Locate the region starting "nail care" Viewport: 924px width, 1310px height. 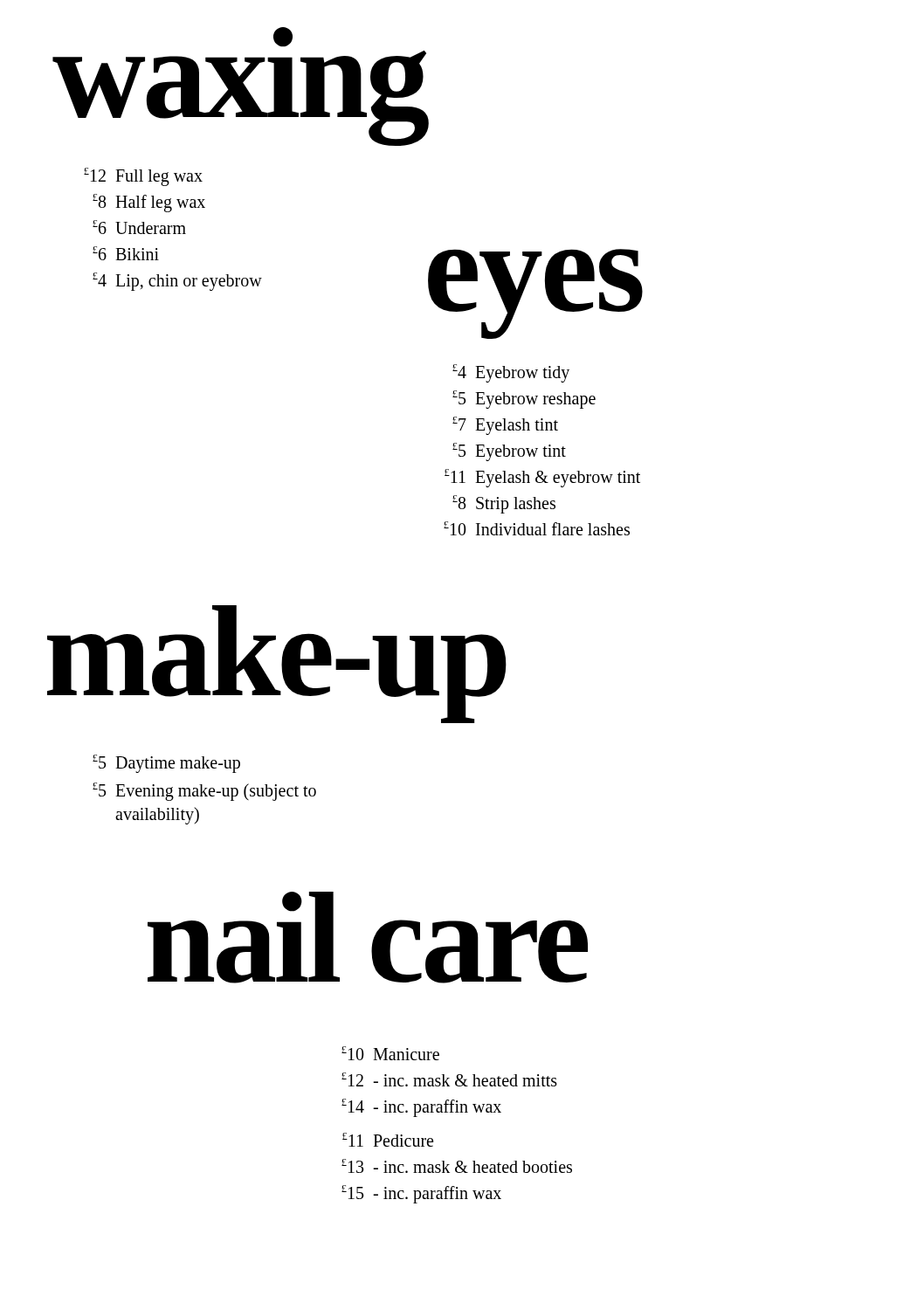click(x=366, y=938)
